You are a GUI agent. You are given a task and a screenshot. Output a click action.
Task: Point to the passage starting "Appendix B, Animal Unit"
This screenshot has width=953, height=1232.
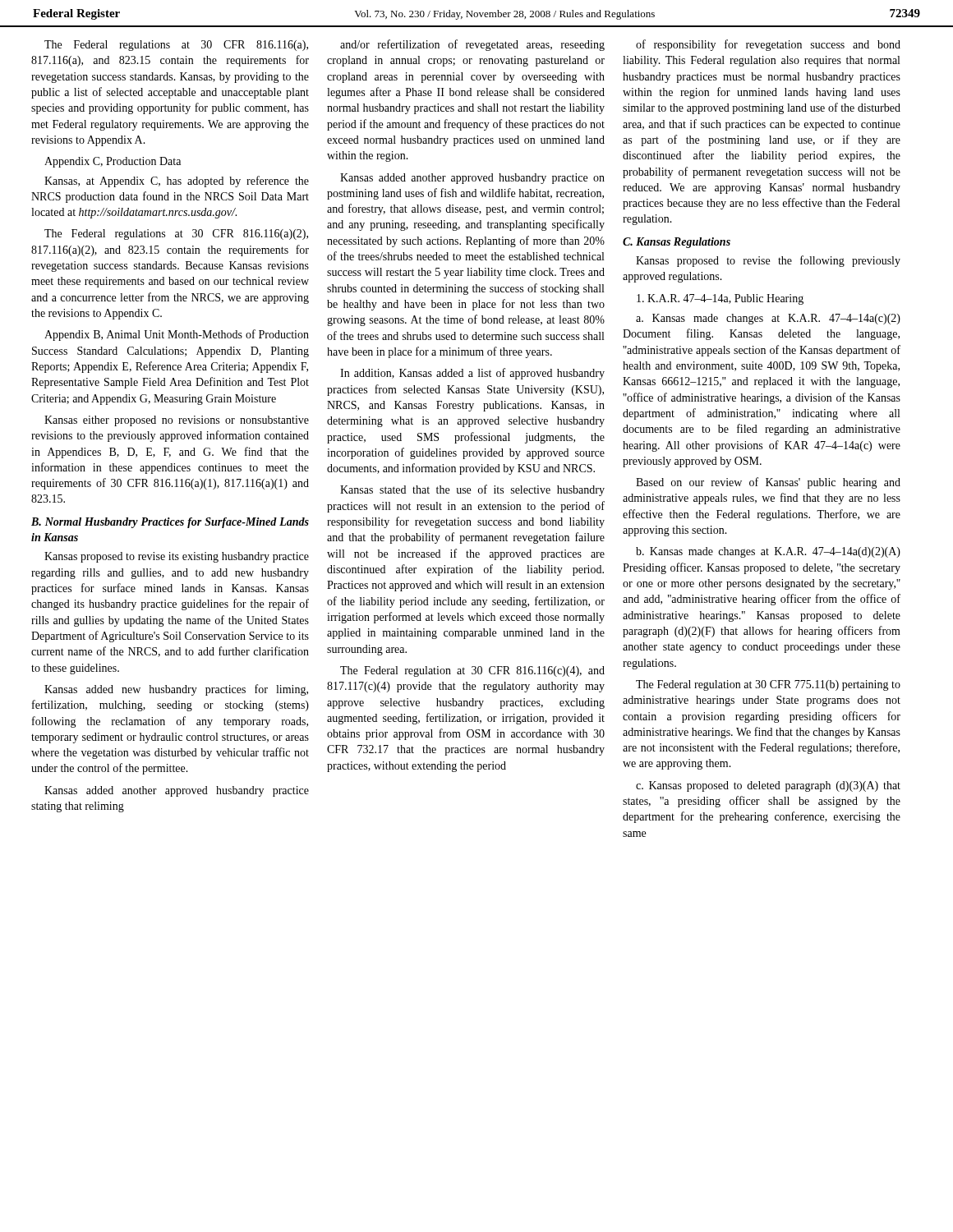(x=170, y=367)
